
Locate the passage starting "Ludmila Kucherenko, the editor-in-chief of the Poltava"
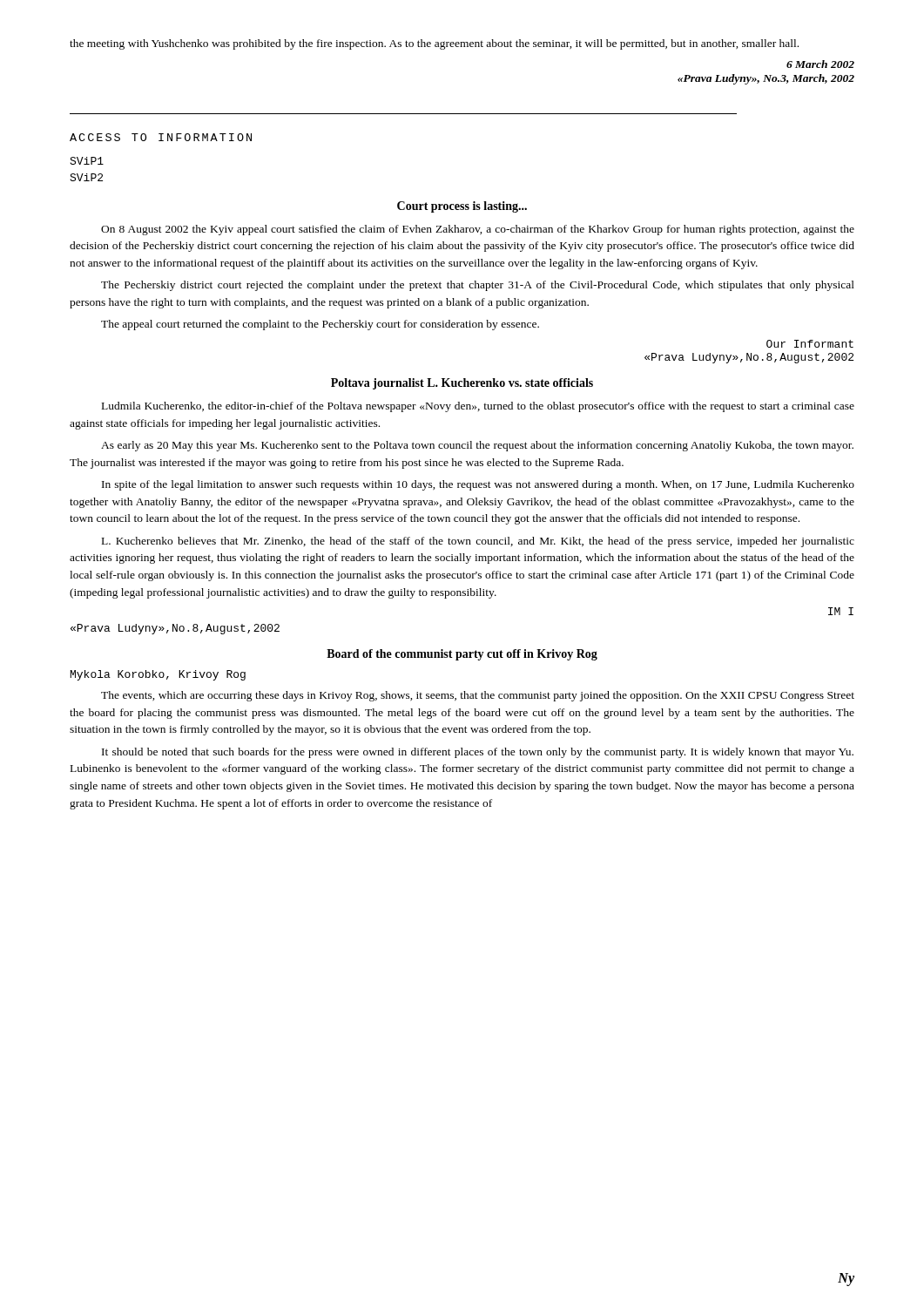pos(462,414)
